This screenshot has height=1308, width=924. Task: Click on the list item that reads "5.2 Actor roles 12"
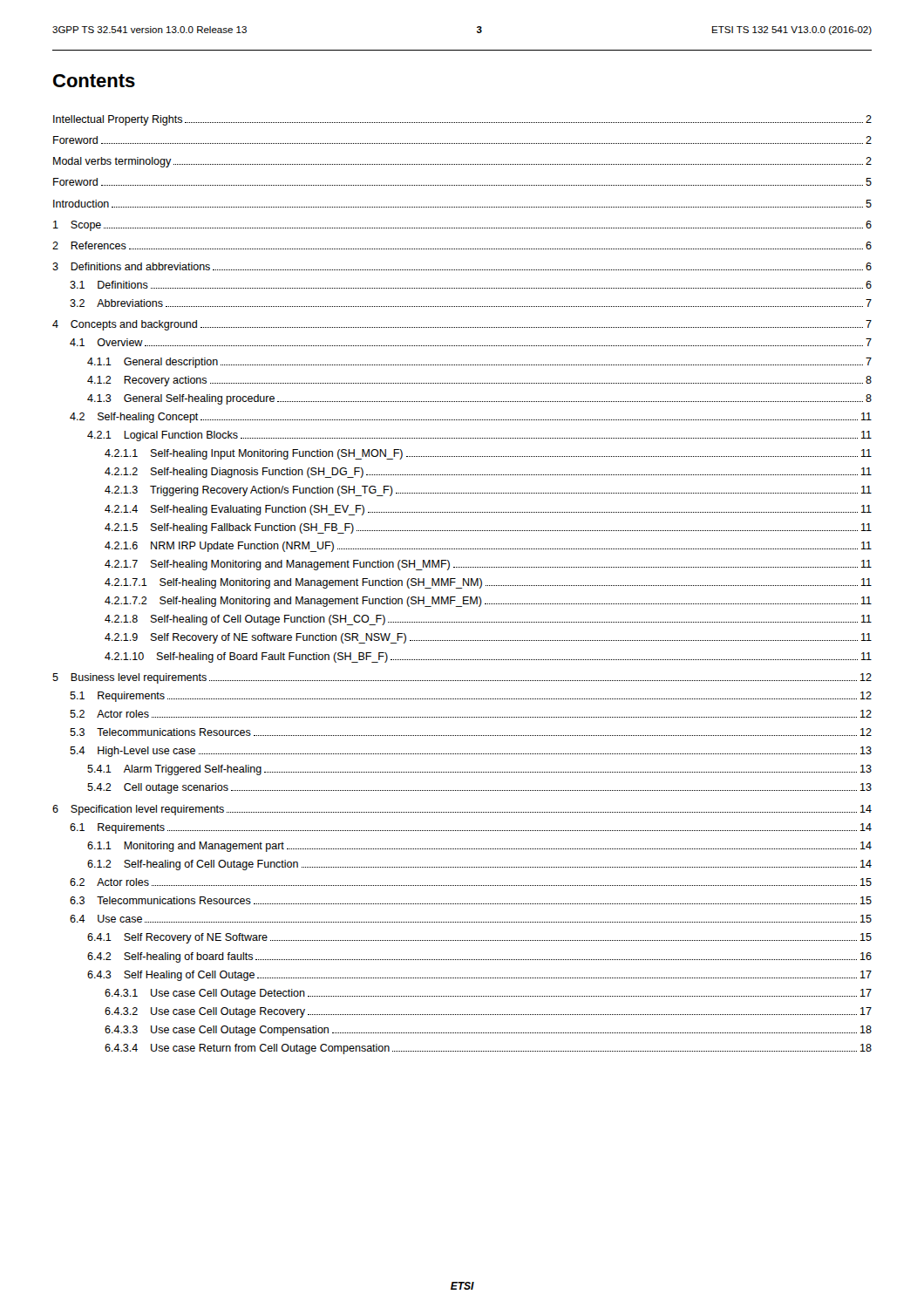coord(462,714)
